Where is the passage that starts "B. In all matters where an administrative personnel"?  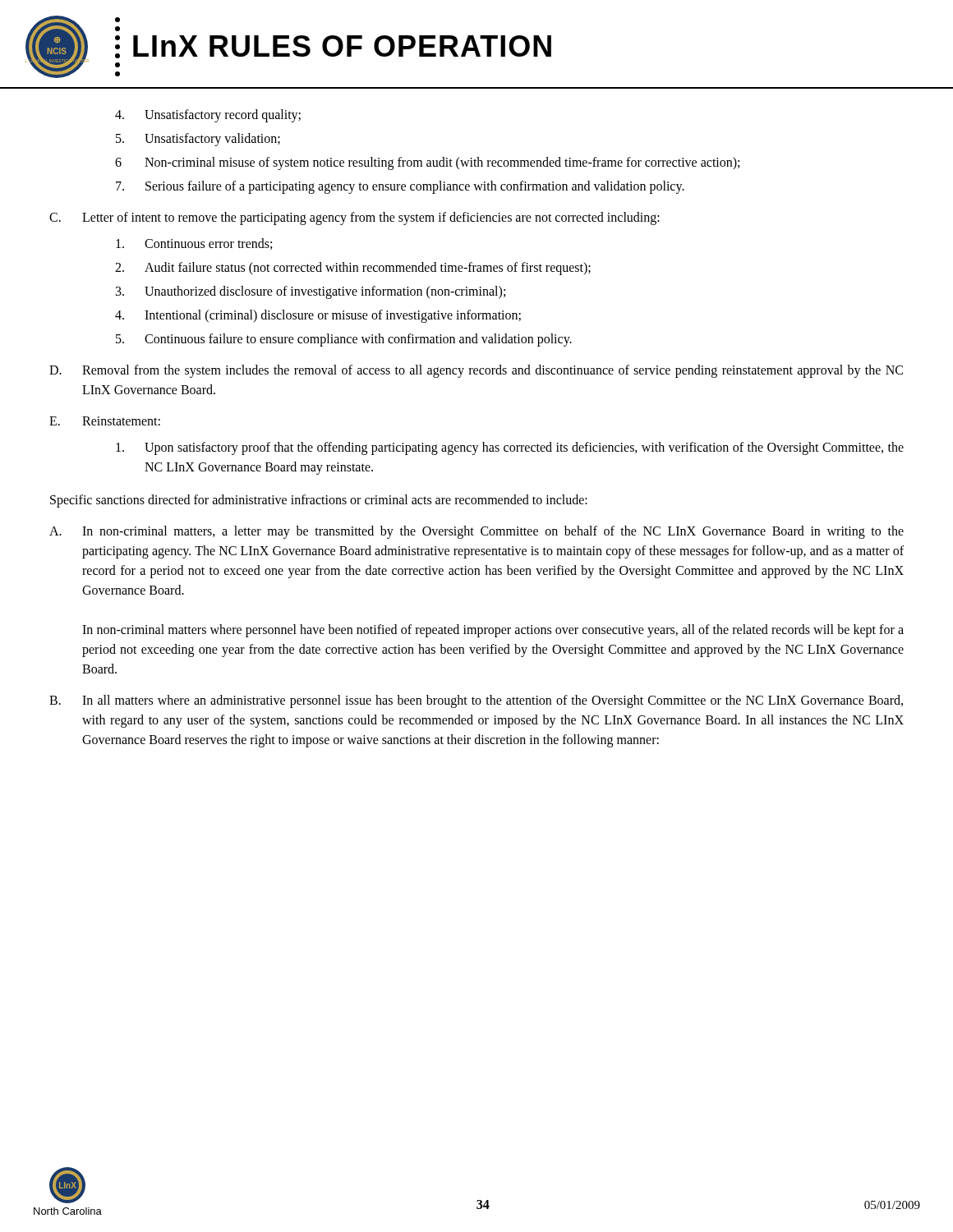pyautogui.click(x=476, y=720)
